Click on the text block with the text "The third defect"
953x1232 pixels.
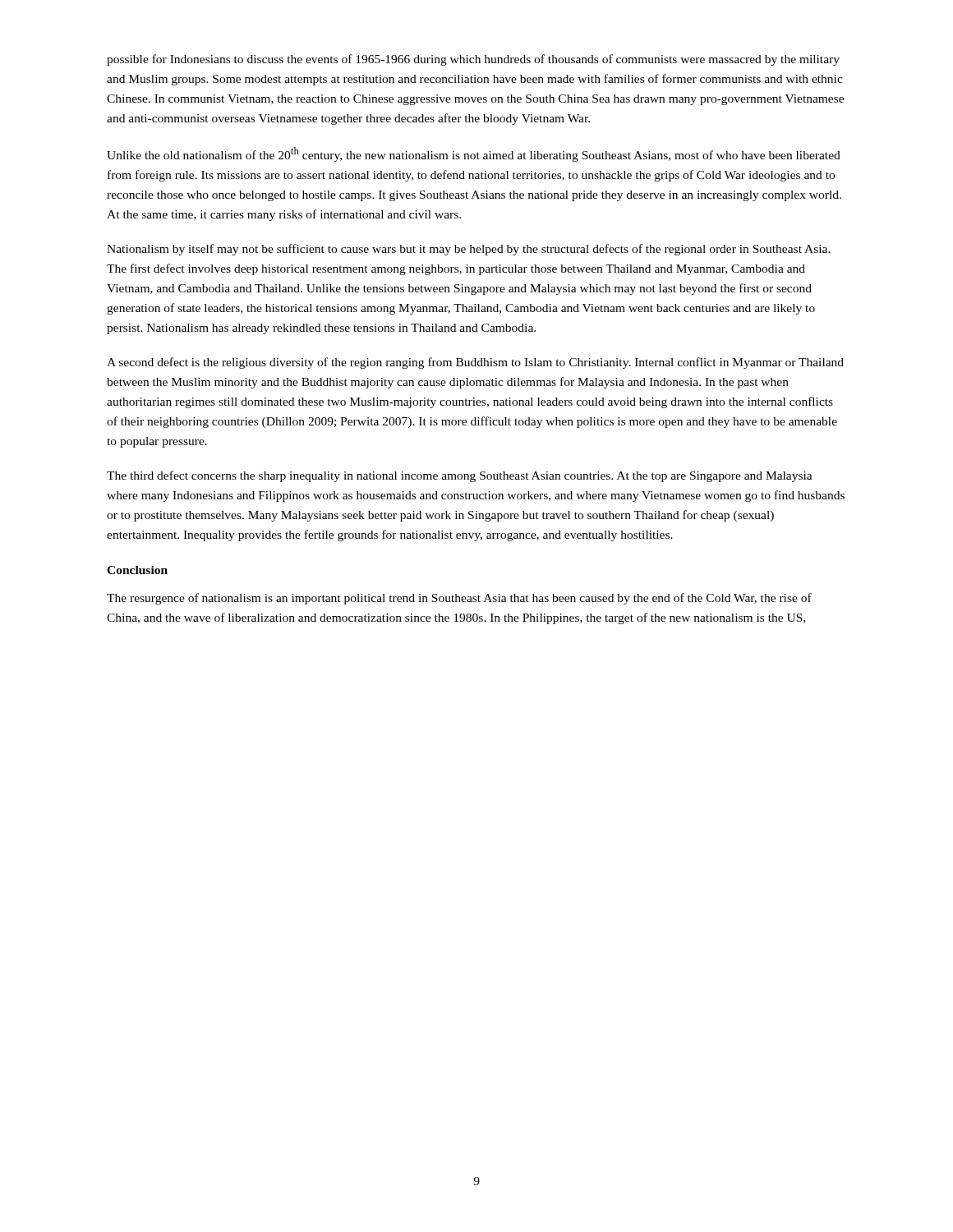[476, 505]
